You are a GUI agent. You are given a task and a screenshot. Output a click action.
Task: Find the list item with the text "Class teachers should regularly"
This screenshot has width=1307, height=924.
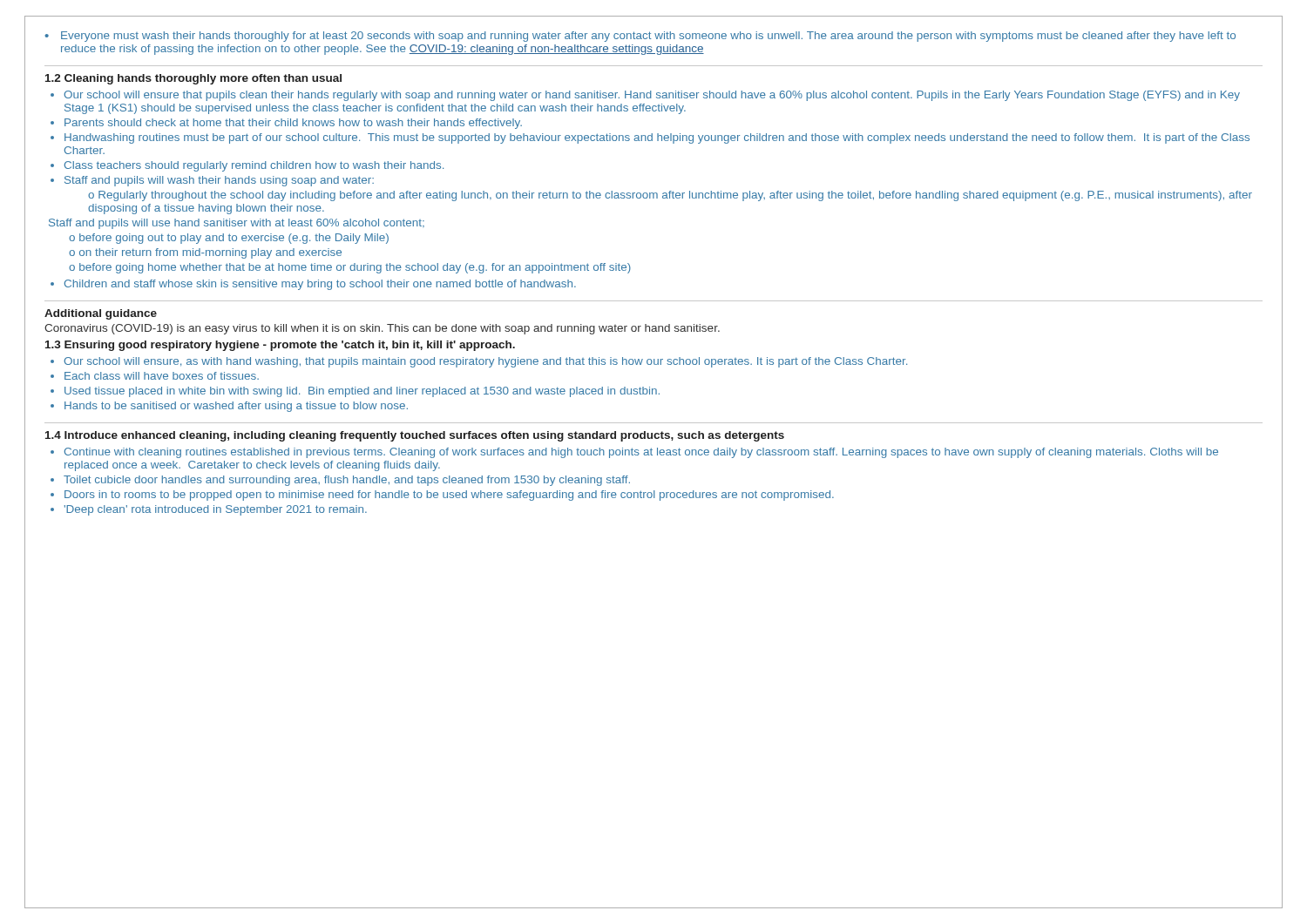(254, 165)
